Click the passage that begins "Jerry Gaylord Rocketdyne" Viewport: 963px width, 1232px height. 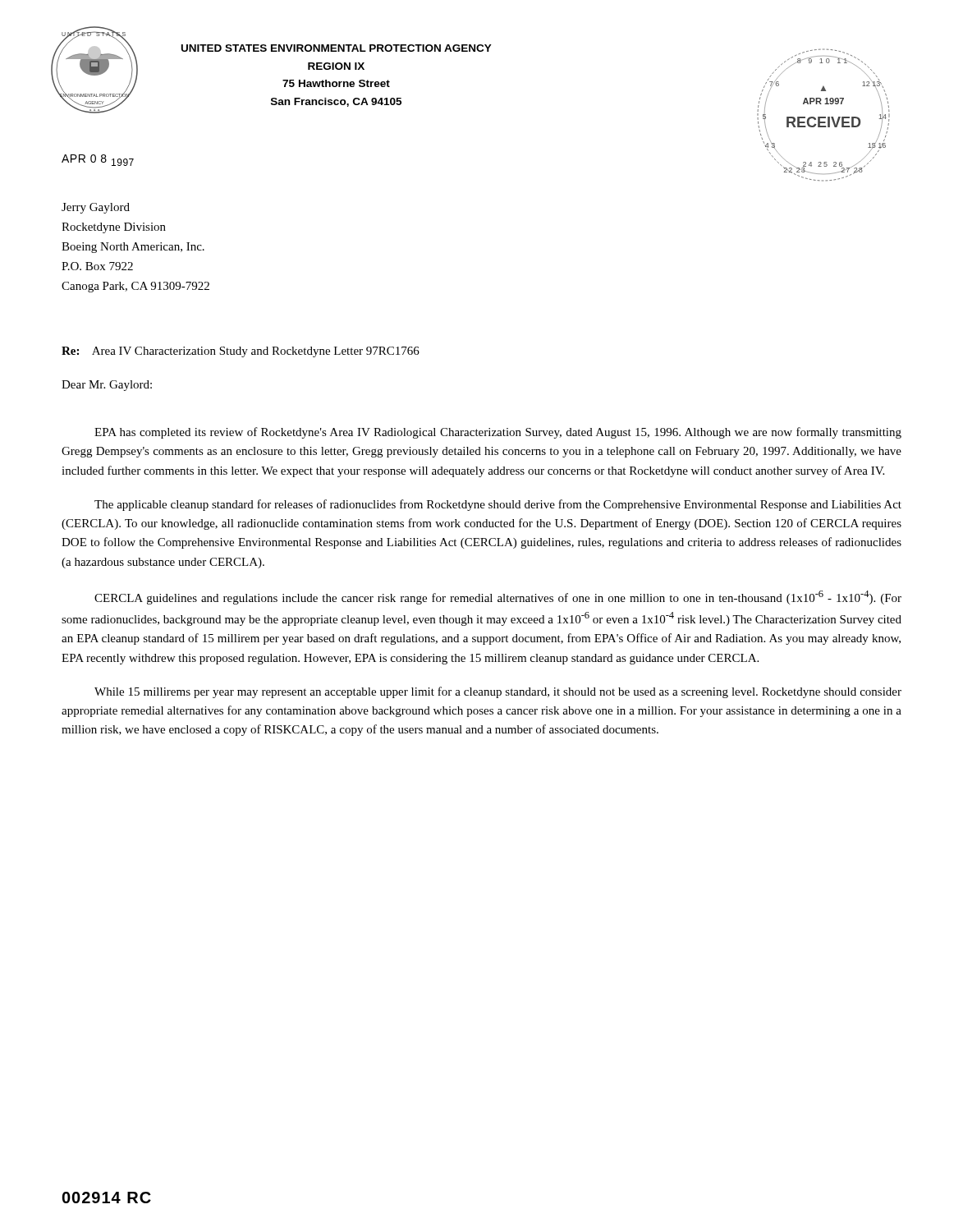(x=136, y=246)
